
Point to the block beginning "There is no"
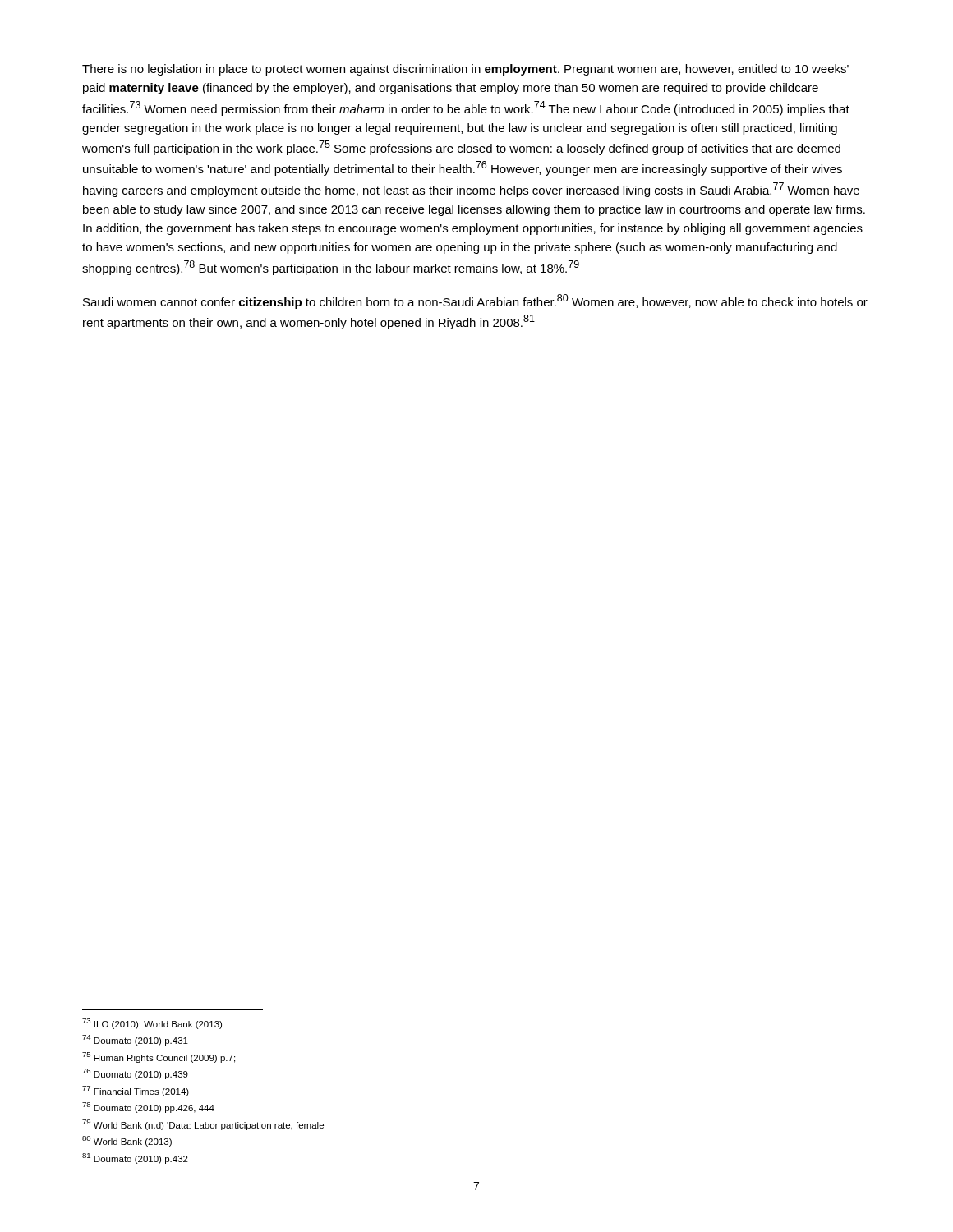point(474,168)
